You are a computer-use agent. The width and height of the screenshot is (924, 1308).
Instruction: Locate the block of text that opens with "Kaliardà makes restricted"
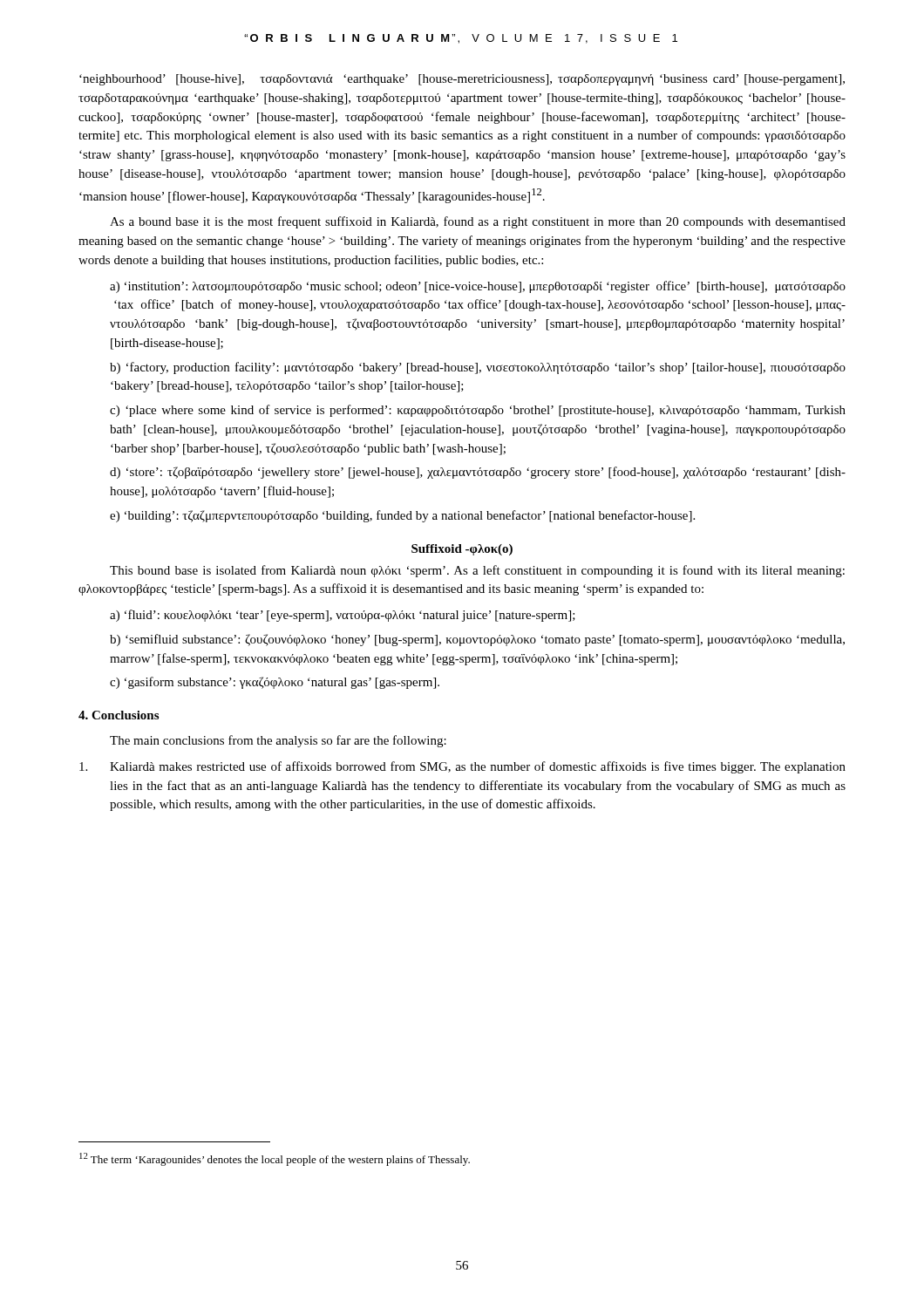point(462,786)
